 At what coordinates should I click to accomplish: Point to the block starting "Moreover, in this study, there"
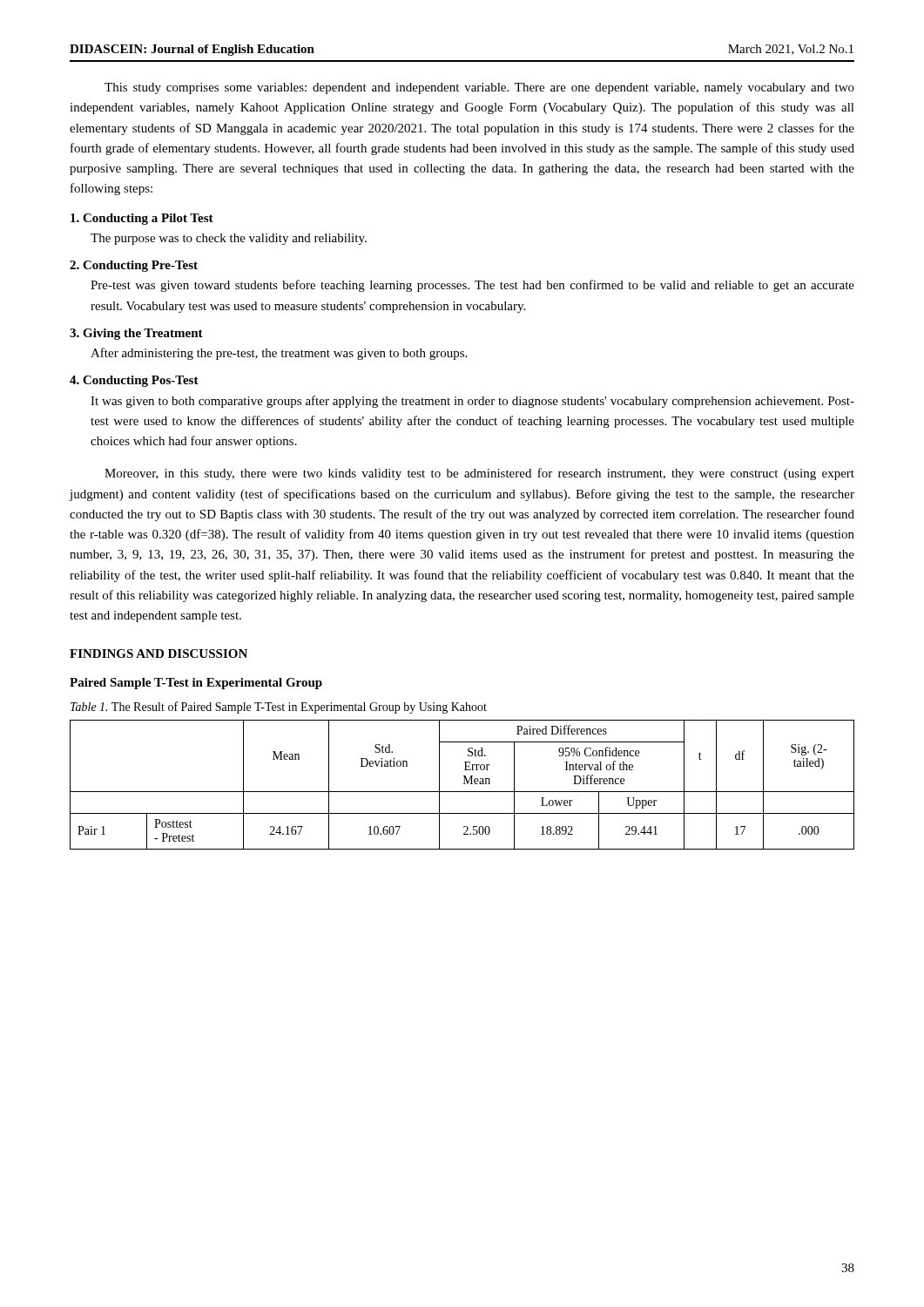[462, 544]
